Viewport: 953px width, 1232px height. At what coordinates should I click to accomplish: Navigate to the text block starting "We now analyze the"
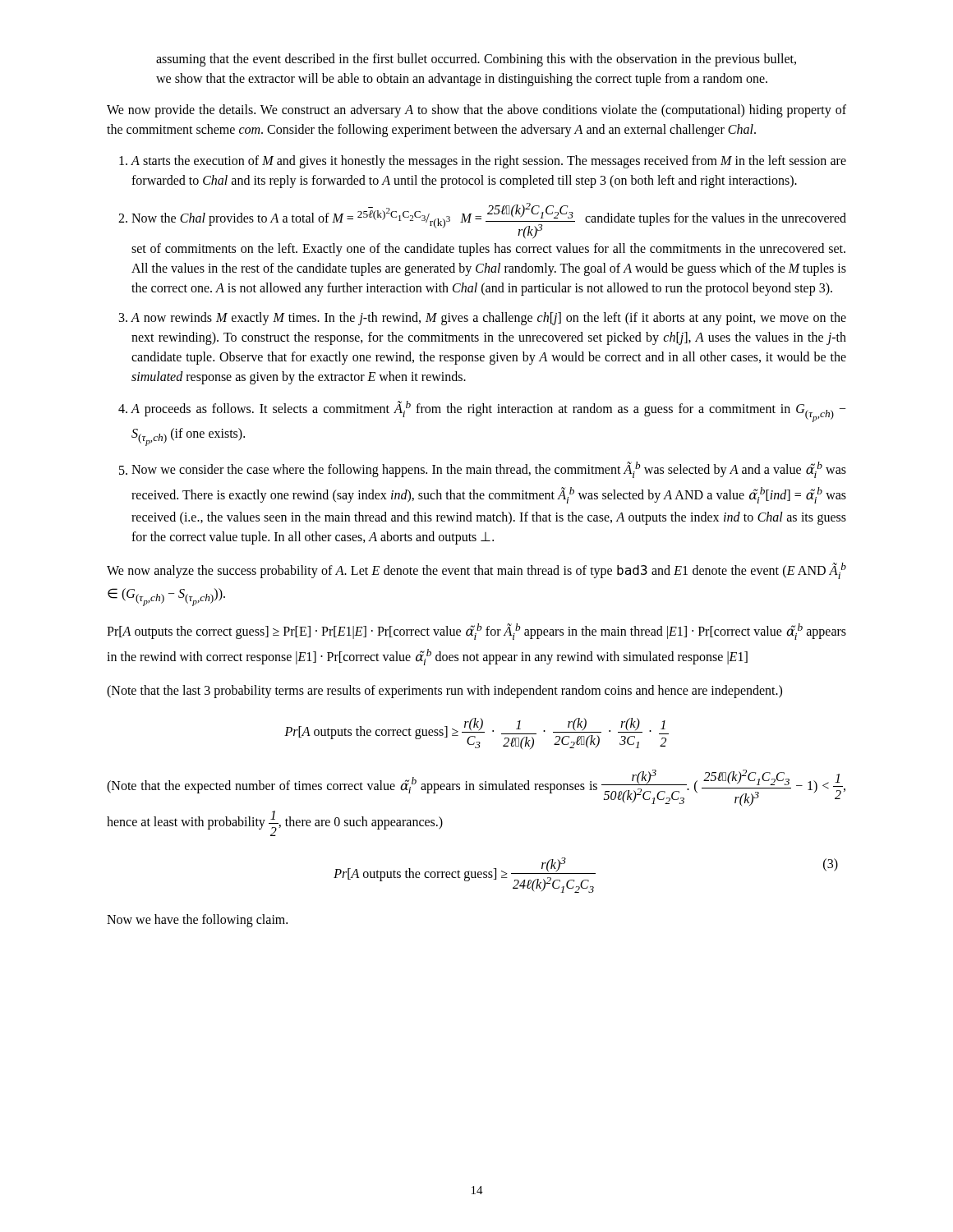point(476,583)
